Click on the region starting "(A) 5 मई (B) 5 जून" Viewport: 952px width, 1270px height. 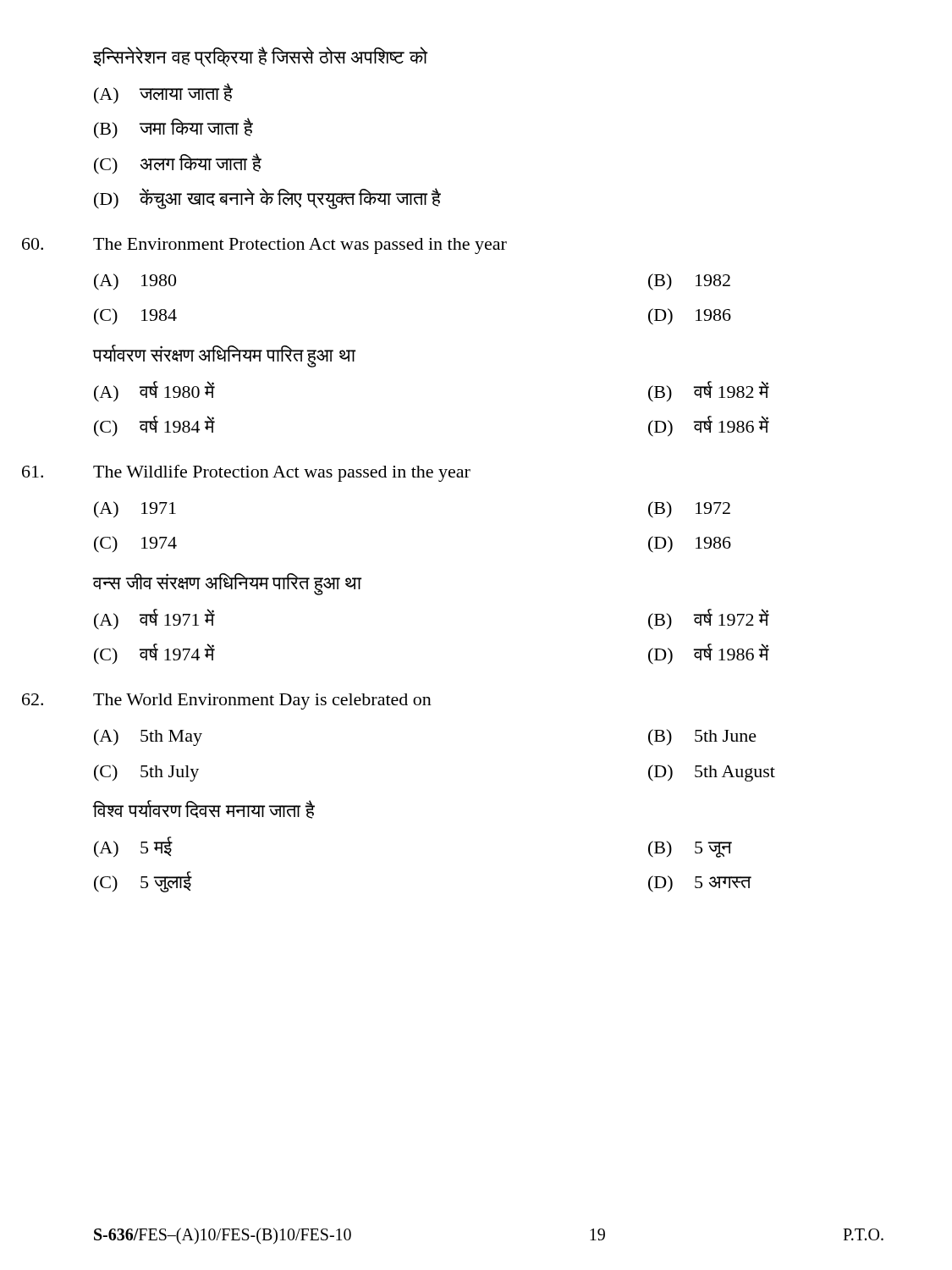(x=162, y=847)
